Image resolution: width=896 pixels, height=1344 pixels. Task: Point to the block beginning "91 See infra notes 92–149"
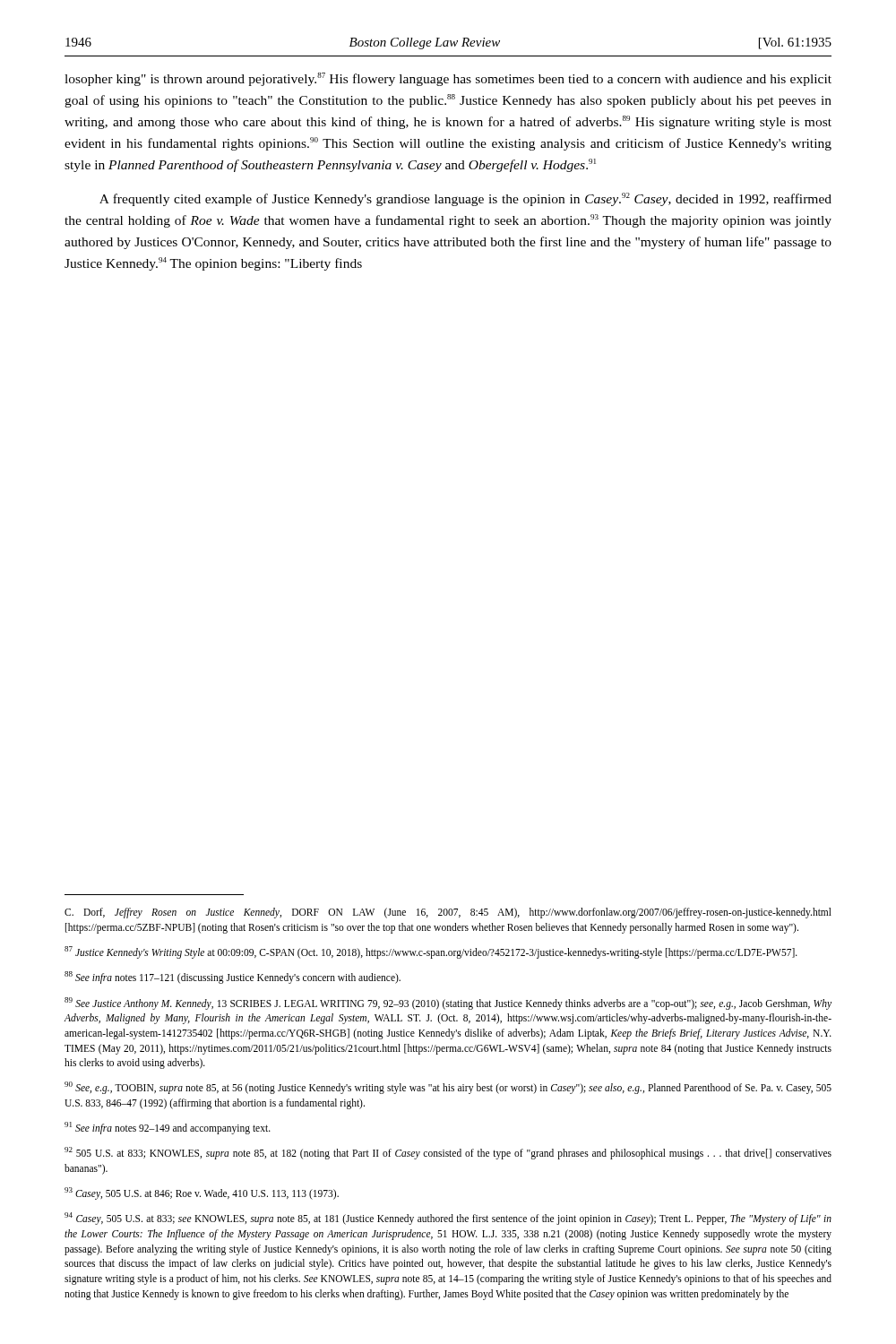tap(168, 1128)
